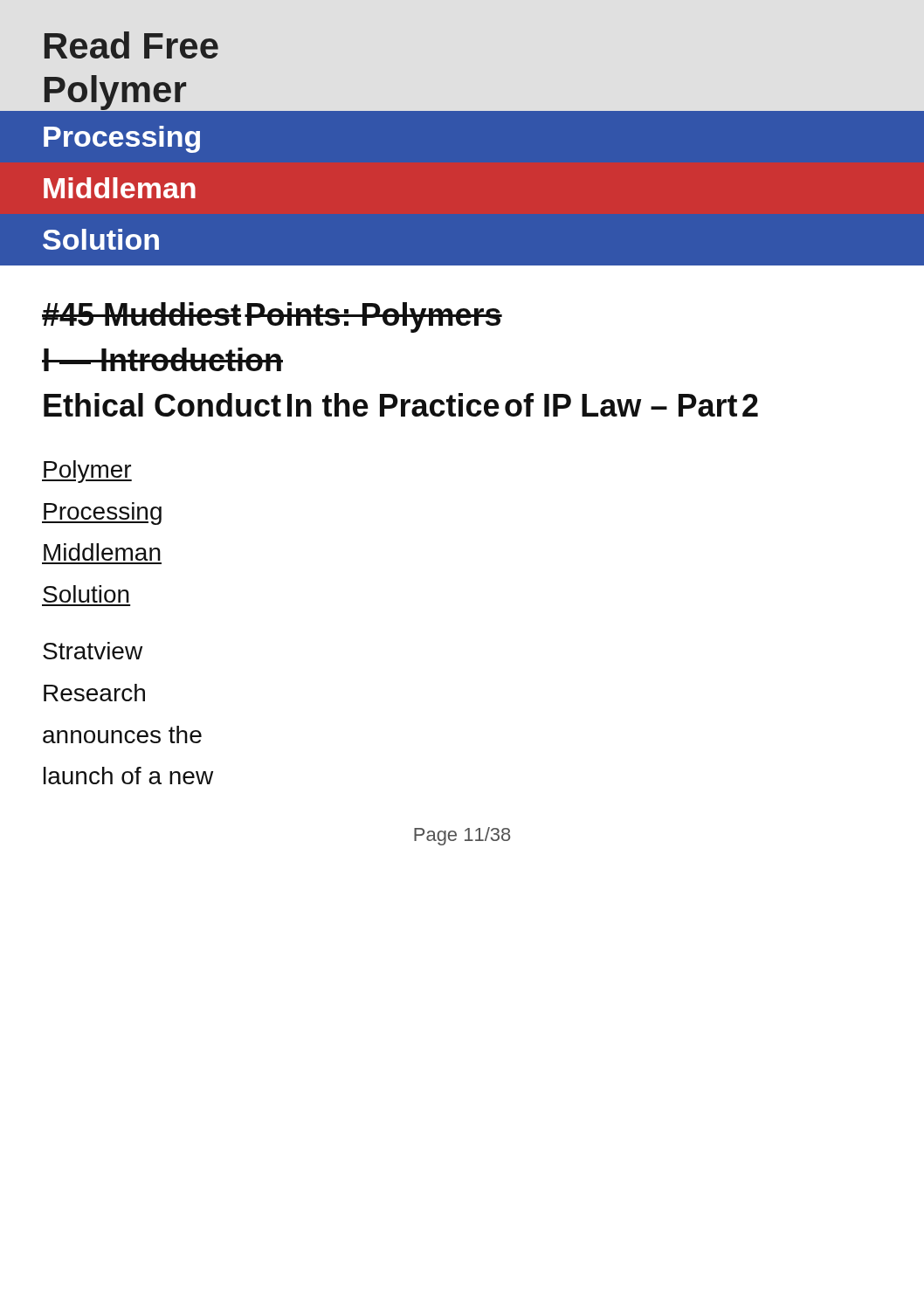Where is the passage that starts "Stratview Research announces the launch"?
The image size is (924, 1310).
pos(93,651)
